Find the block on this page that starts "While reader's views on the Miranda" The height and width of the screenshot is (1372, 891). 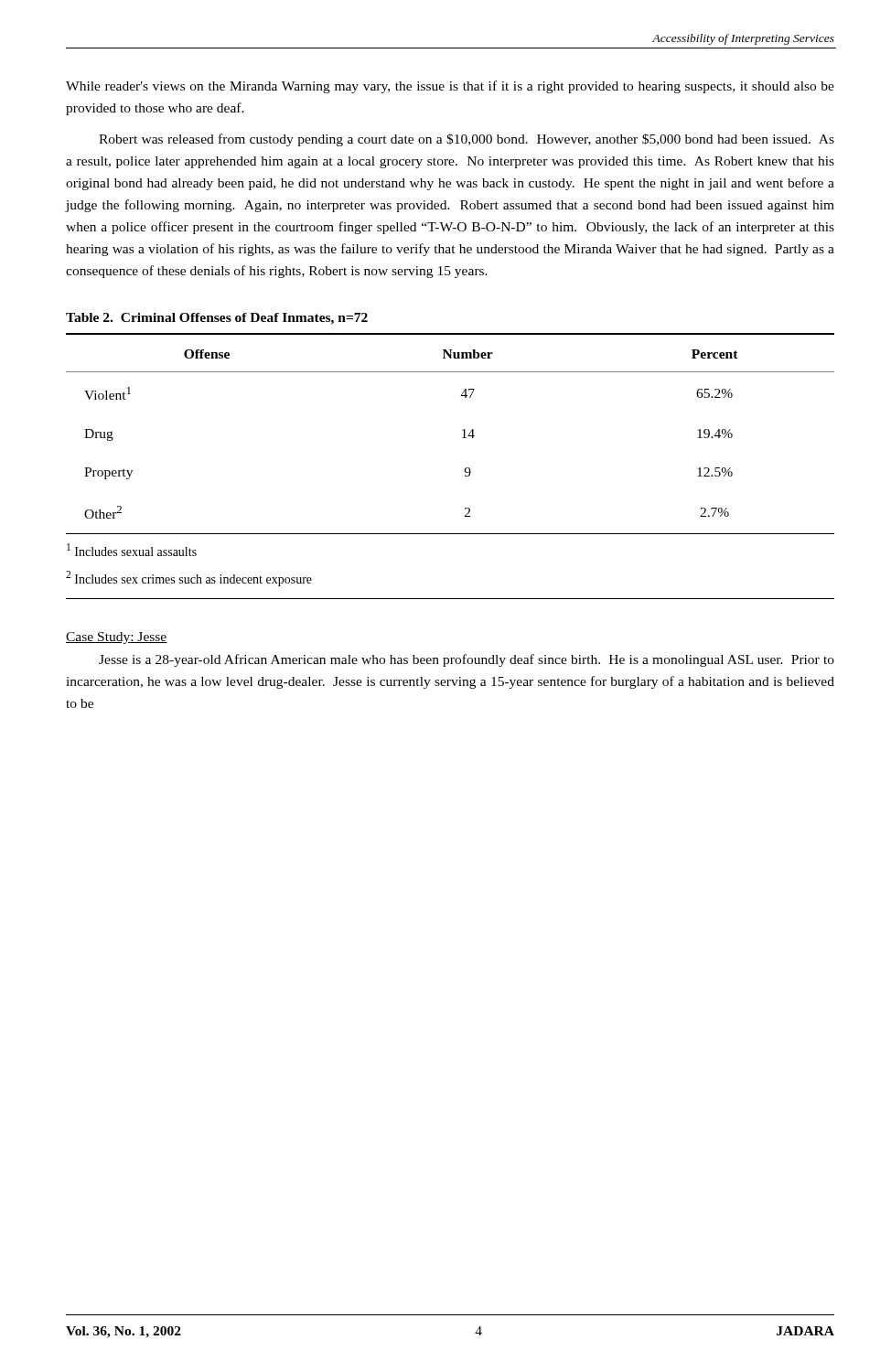point(450,97)
